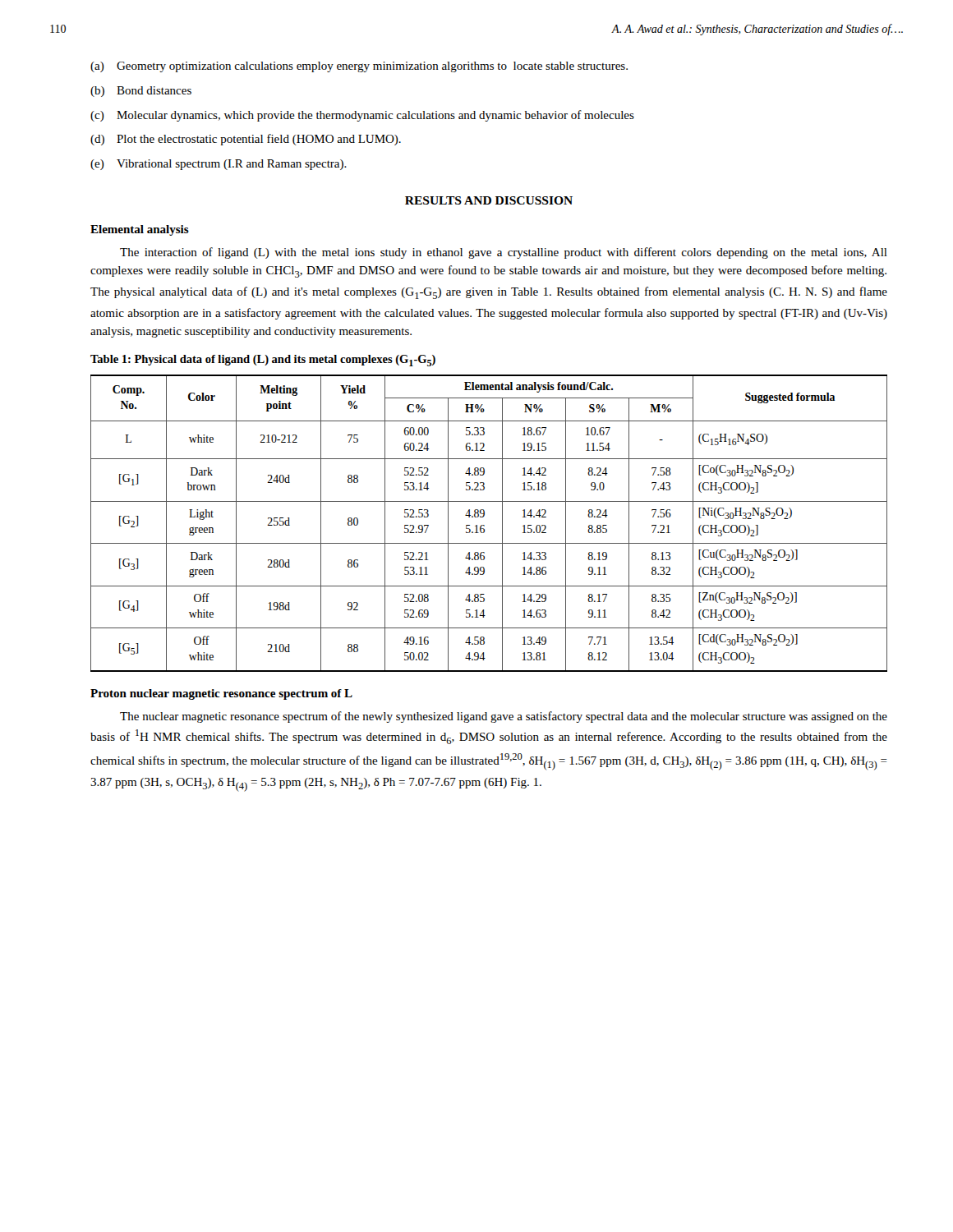
Task: Find the table that mentions "8.17 9.11"
Action: [489, 523]
